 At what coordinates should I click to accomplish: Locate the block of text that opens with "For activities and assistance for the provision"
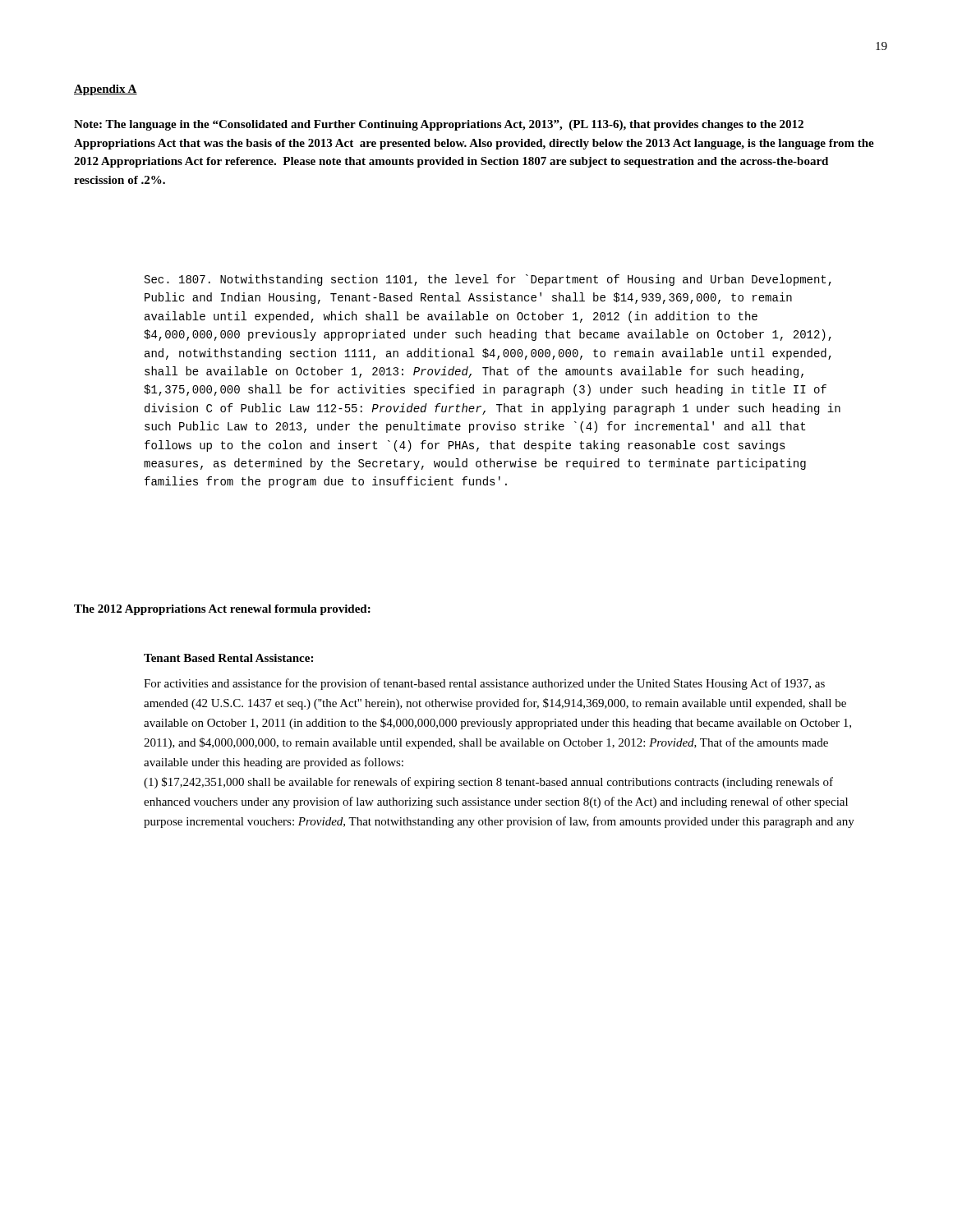(499, 752)
